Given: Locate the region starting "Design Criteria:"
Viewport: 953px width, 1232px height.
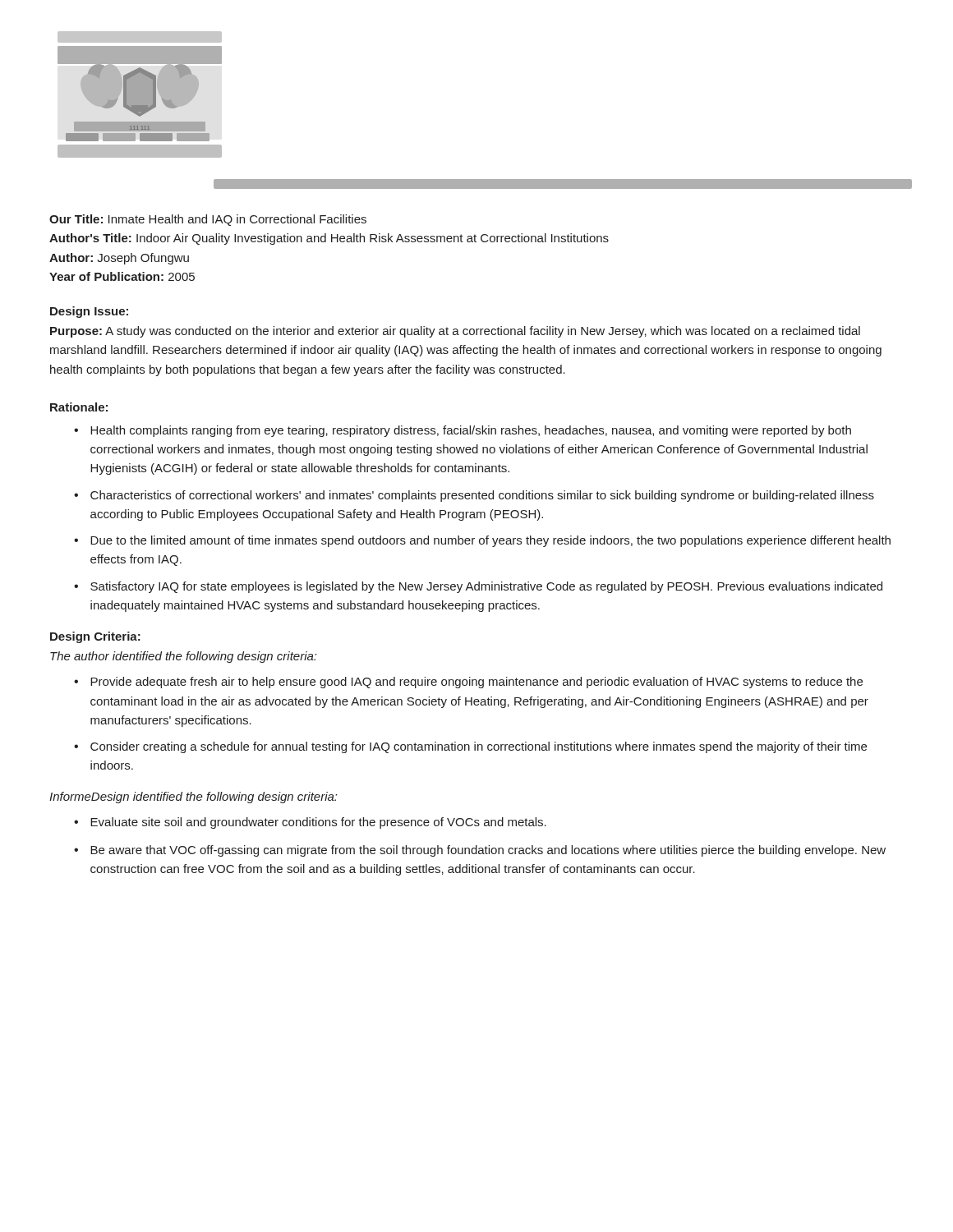Looking at the screenshot, I should click(x=95, y=636).
